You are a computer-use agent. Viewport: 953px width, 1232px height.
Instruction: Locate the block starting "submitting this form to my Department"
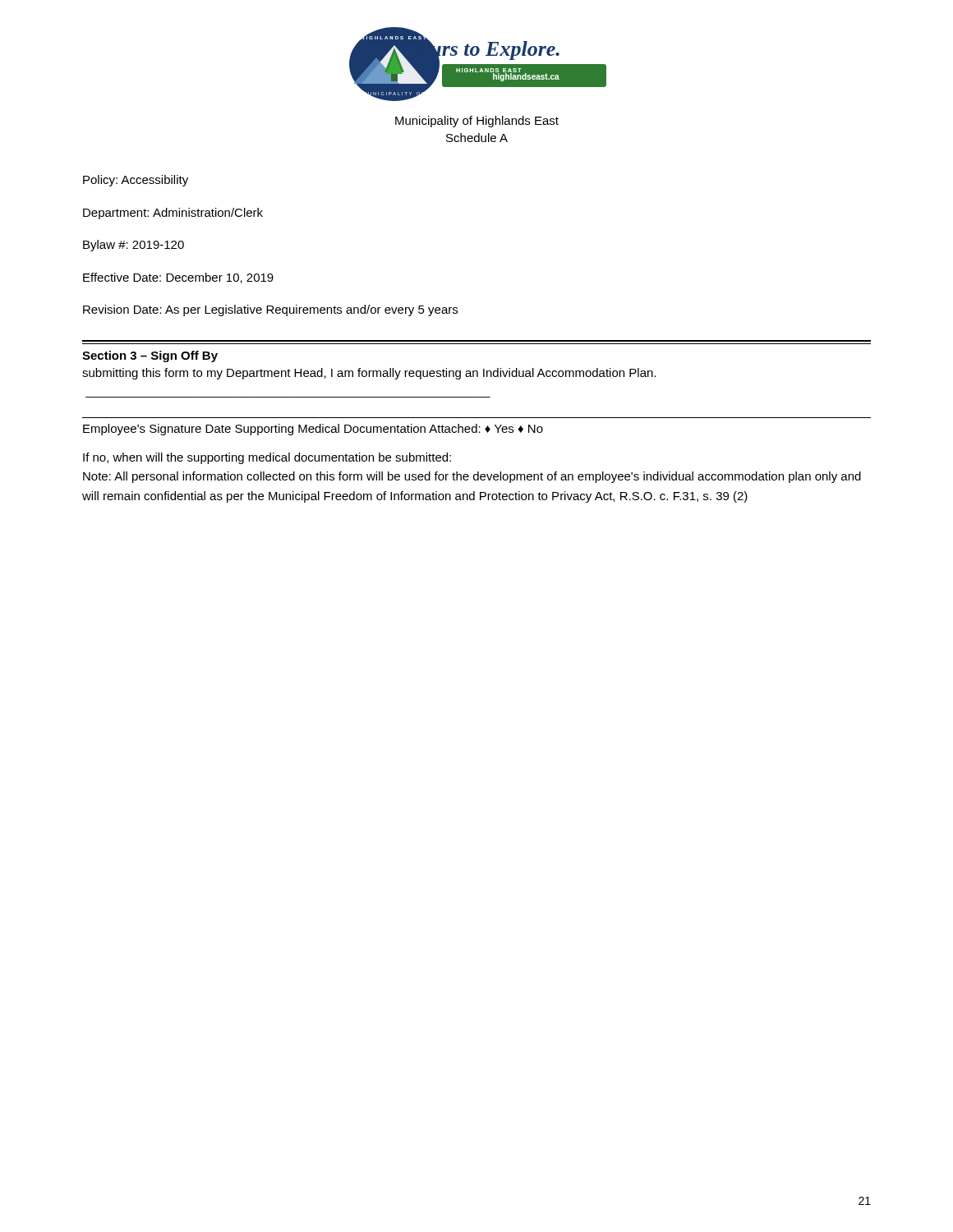[369, 381]
